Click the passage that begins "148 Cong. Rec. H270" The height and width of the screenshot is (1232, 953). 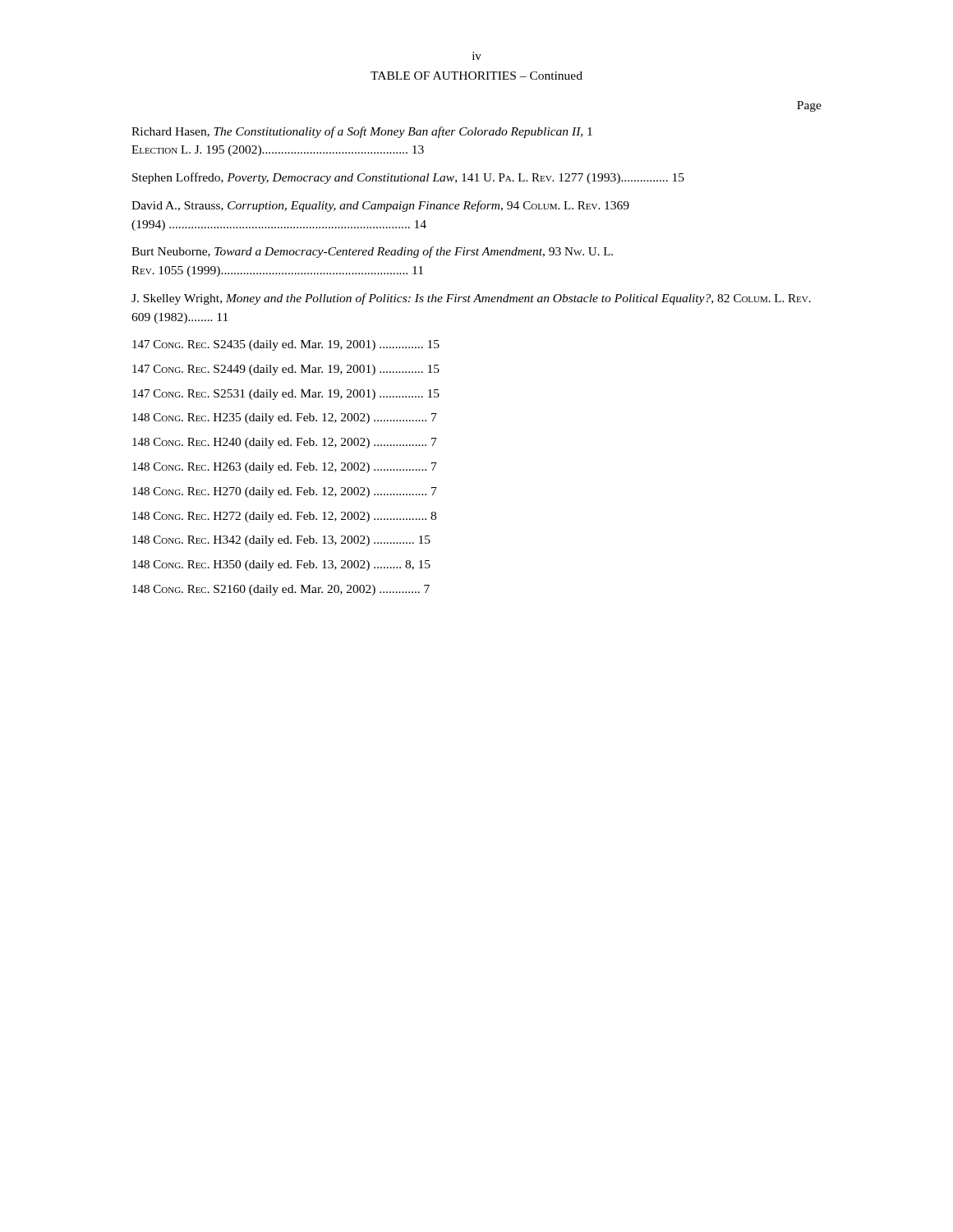284,491
